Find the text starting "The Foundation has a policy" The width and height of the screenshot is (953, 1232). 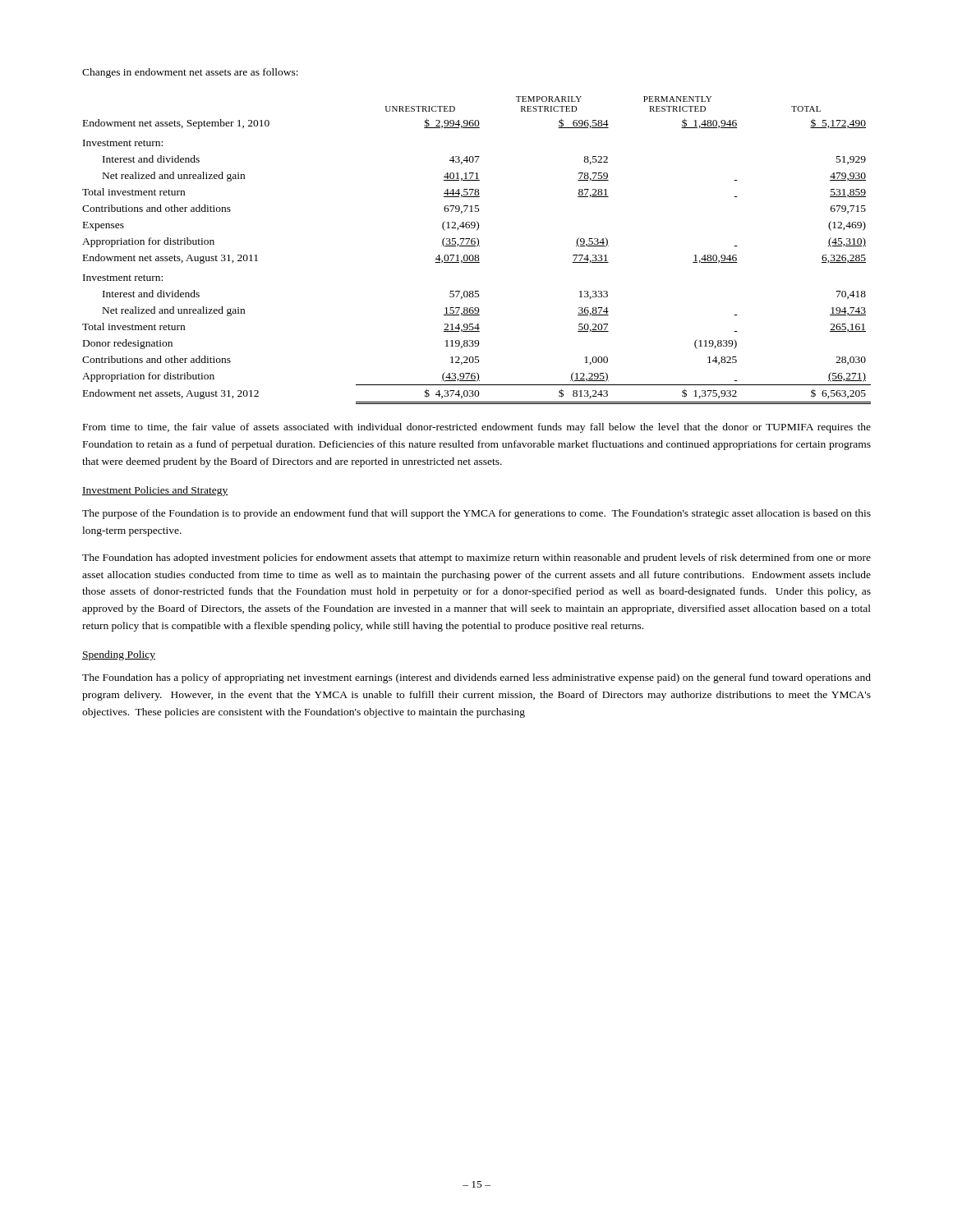(476, 695)
